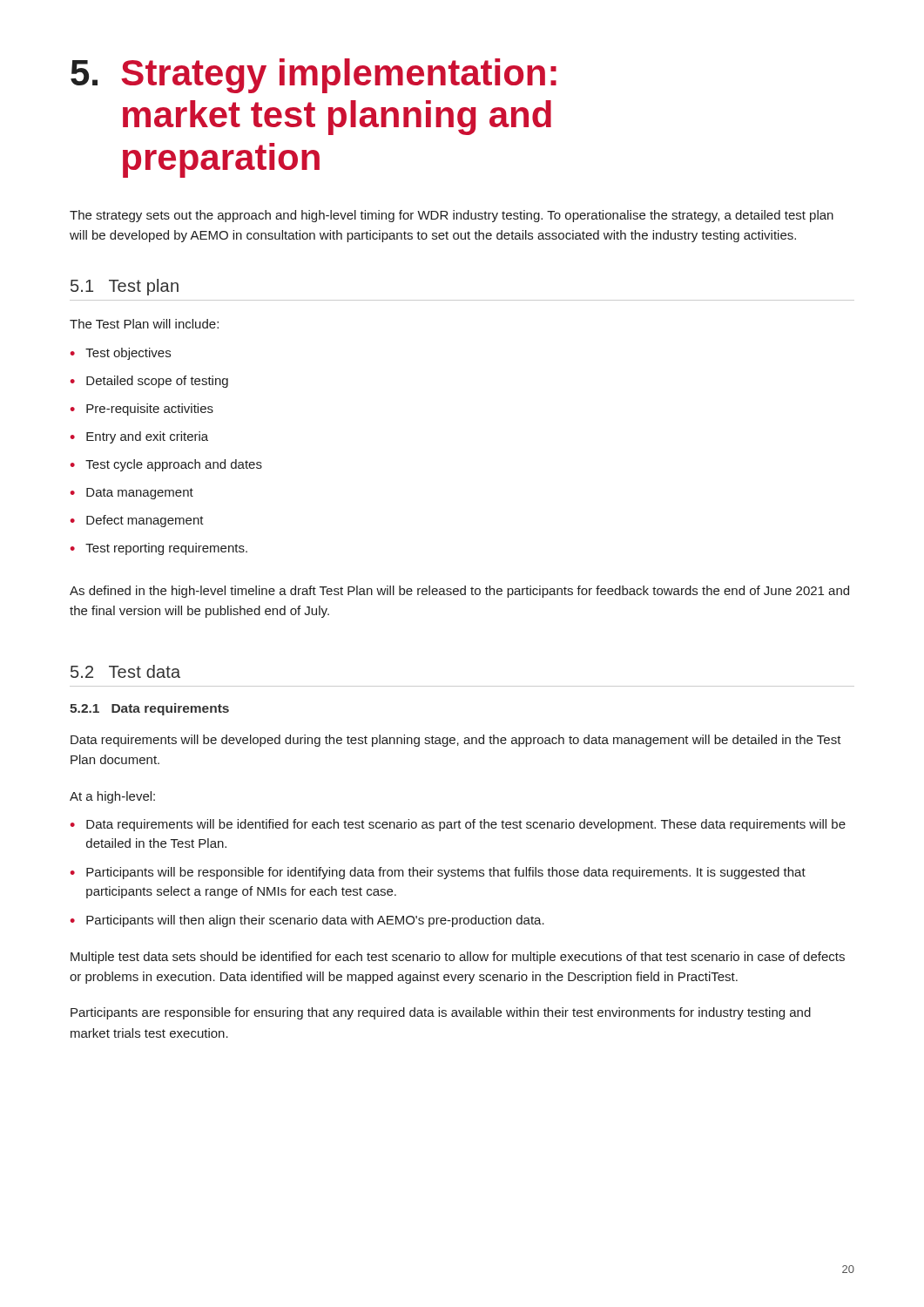Locate the text block starting "At a high-level:"

point(112,797)
